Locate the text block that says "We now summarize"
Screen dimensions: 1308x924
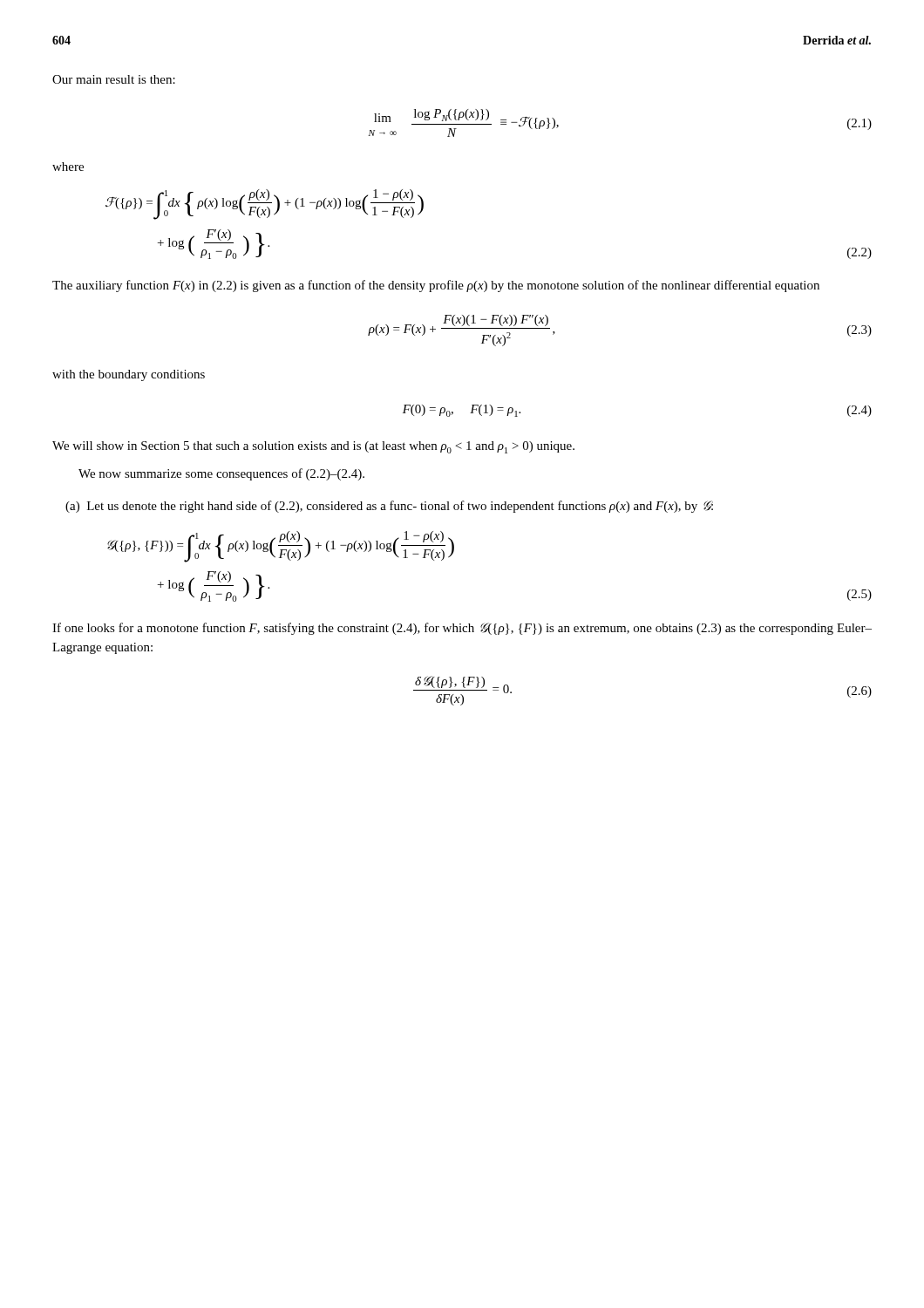[222, 474]
